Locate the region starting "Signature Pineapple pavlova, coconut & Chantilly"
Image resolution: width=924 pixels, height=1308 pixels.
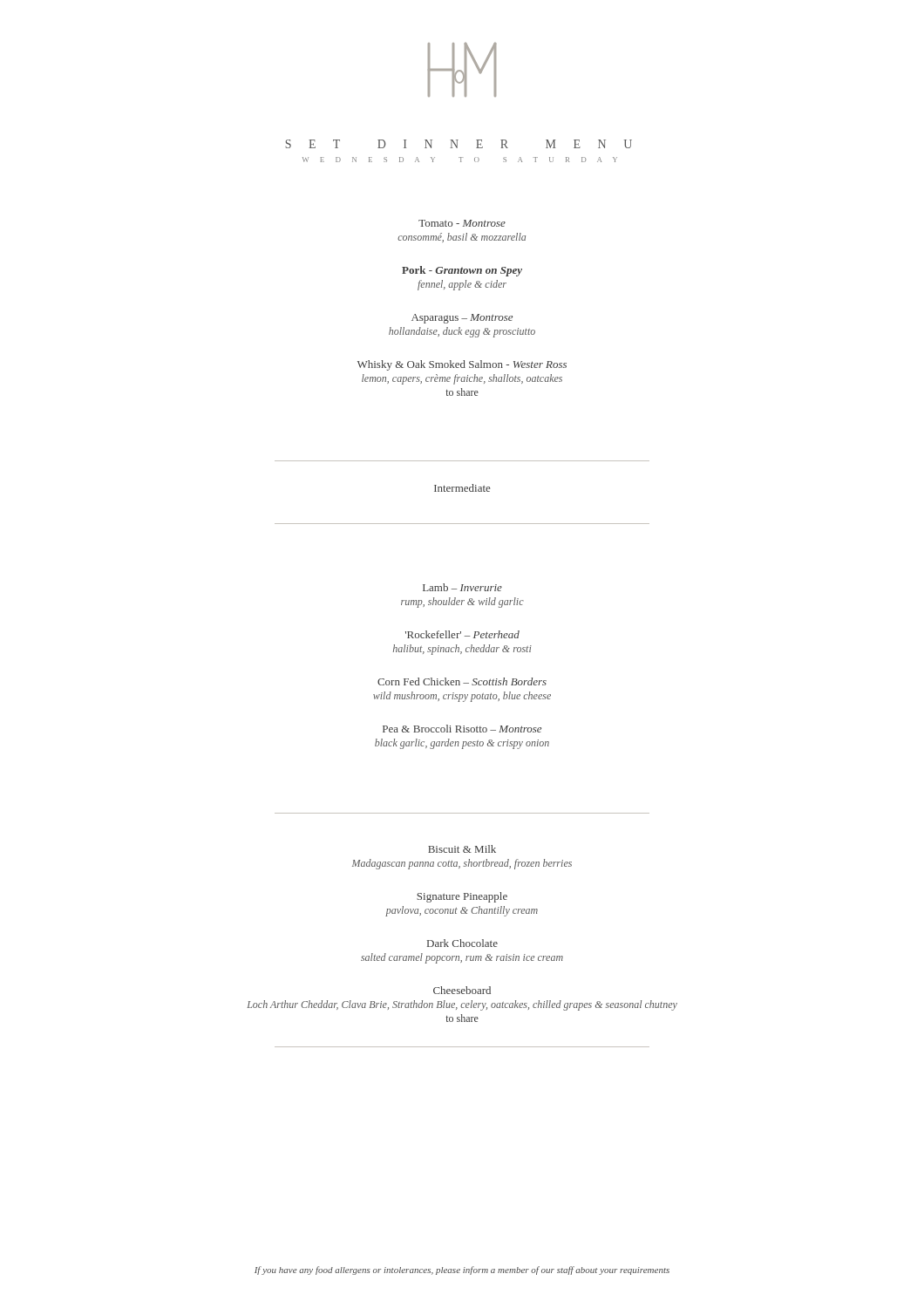[462, 903]
